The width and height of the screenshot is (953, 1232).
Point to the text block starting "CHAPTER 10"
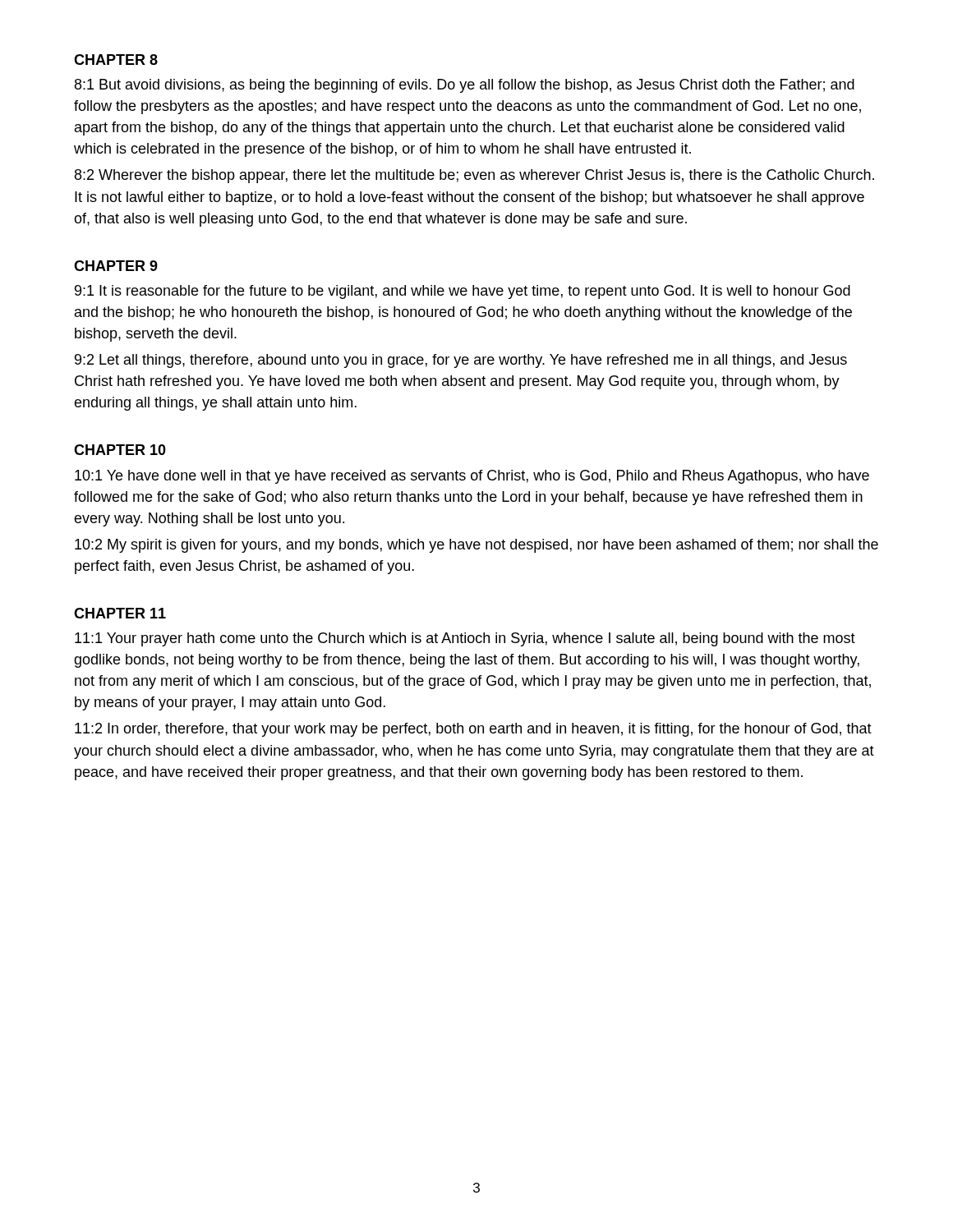tap(120, 450)
